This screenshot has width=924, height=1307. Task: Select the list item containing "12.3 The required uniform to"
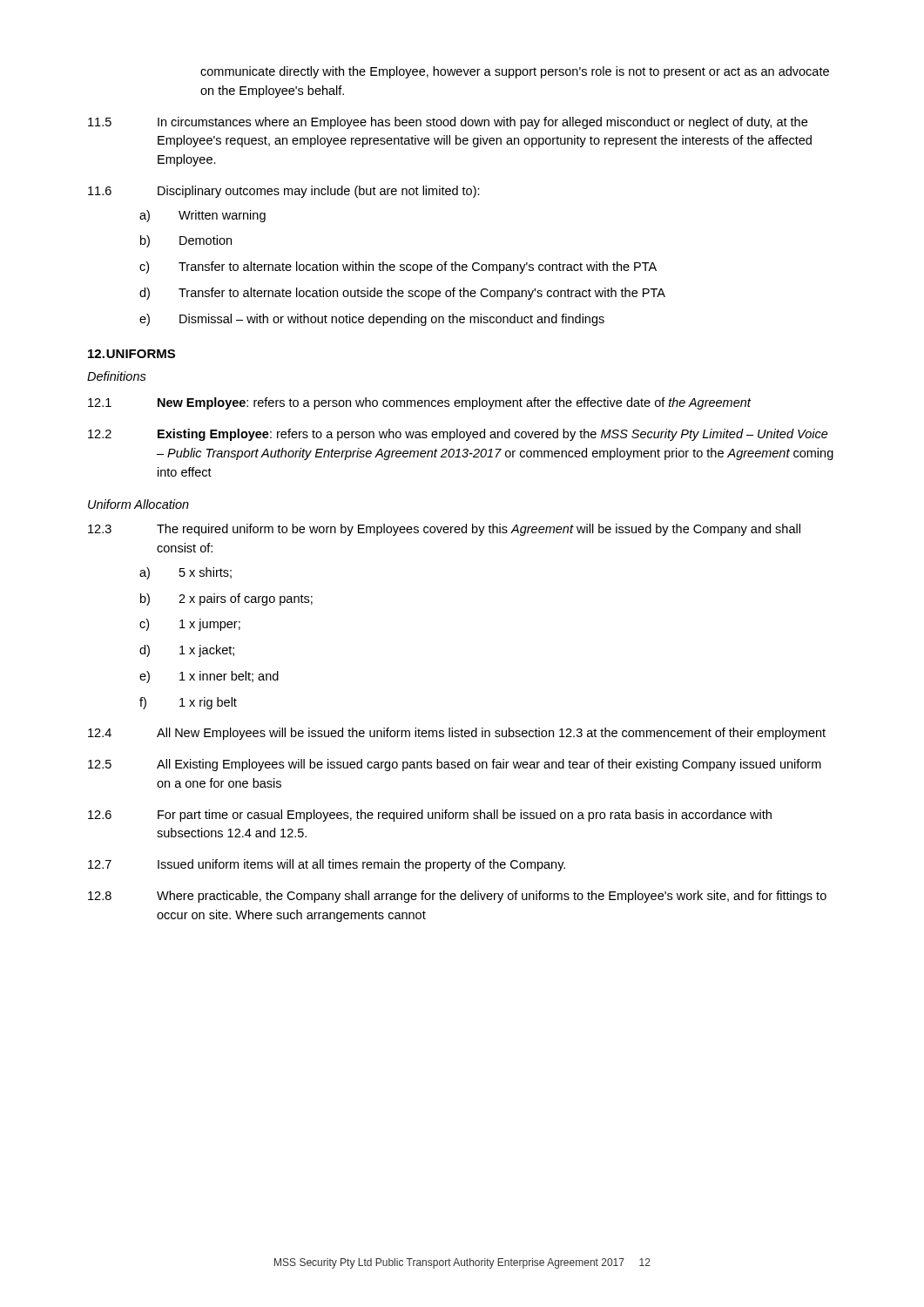tap(462, 539)
